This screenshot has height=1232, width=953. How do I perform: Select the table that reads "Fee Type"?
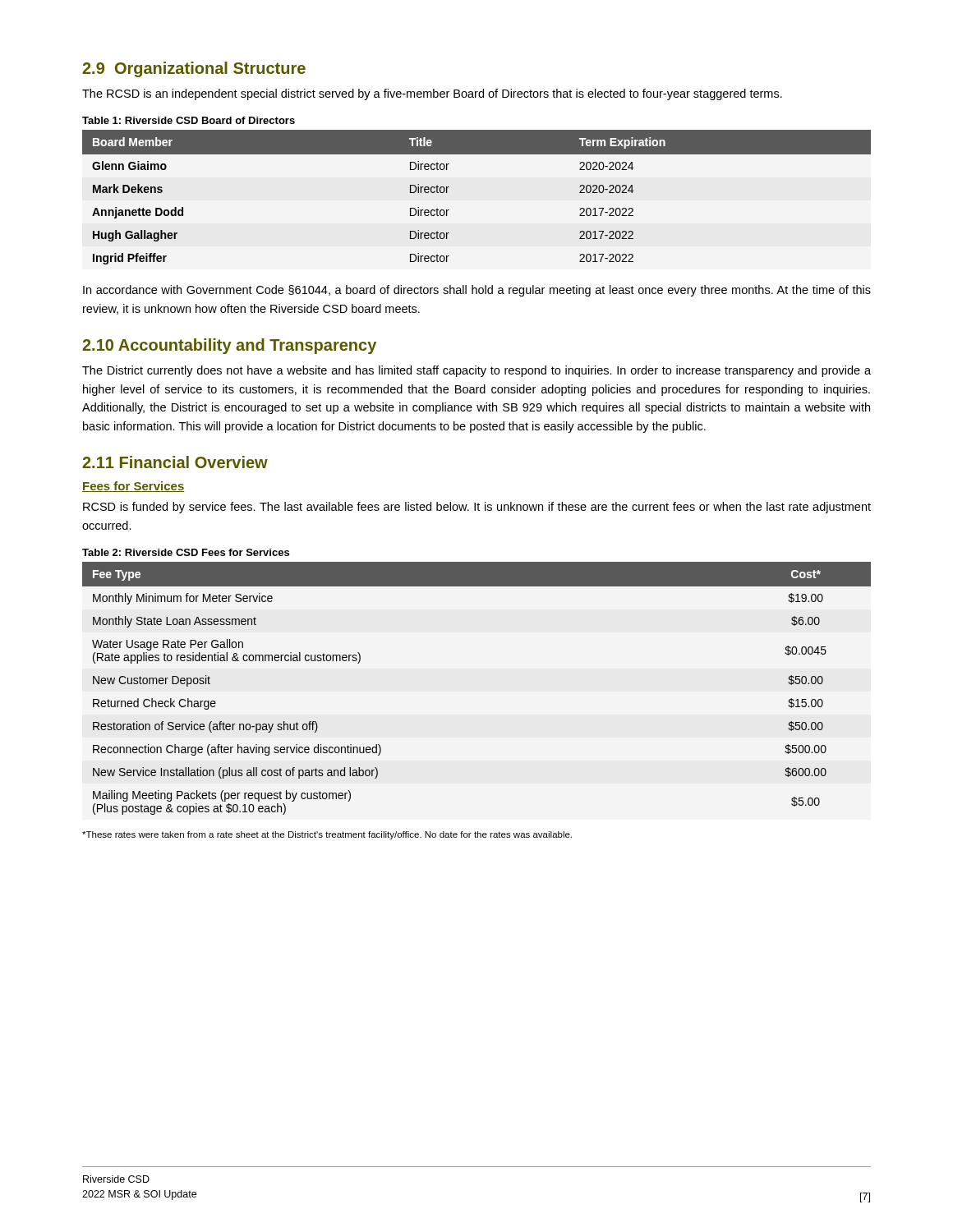476,691
